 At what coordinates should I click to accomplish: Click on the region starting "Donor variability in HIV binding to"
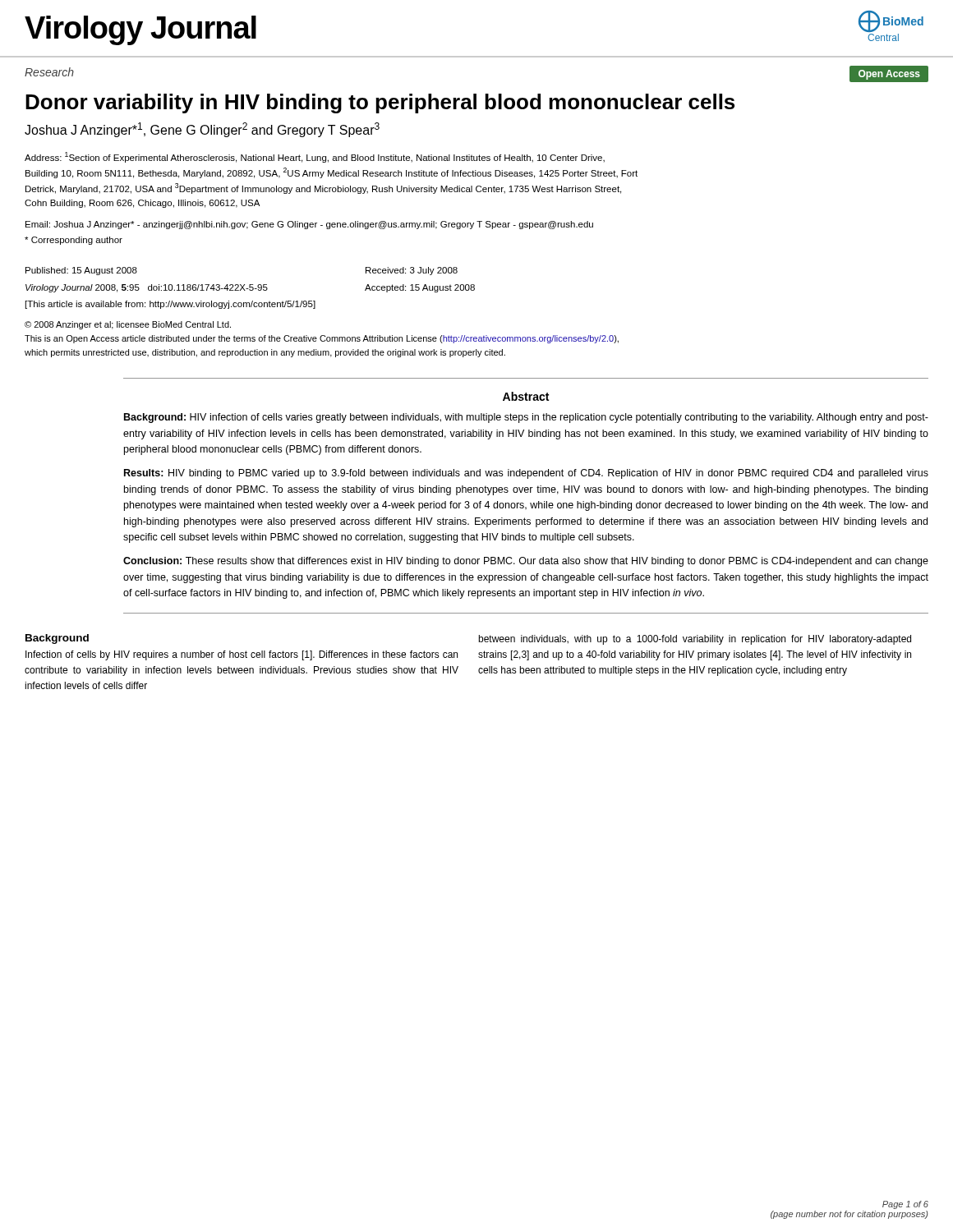[x=380, y=102]
